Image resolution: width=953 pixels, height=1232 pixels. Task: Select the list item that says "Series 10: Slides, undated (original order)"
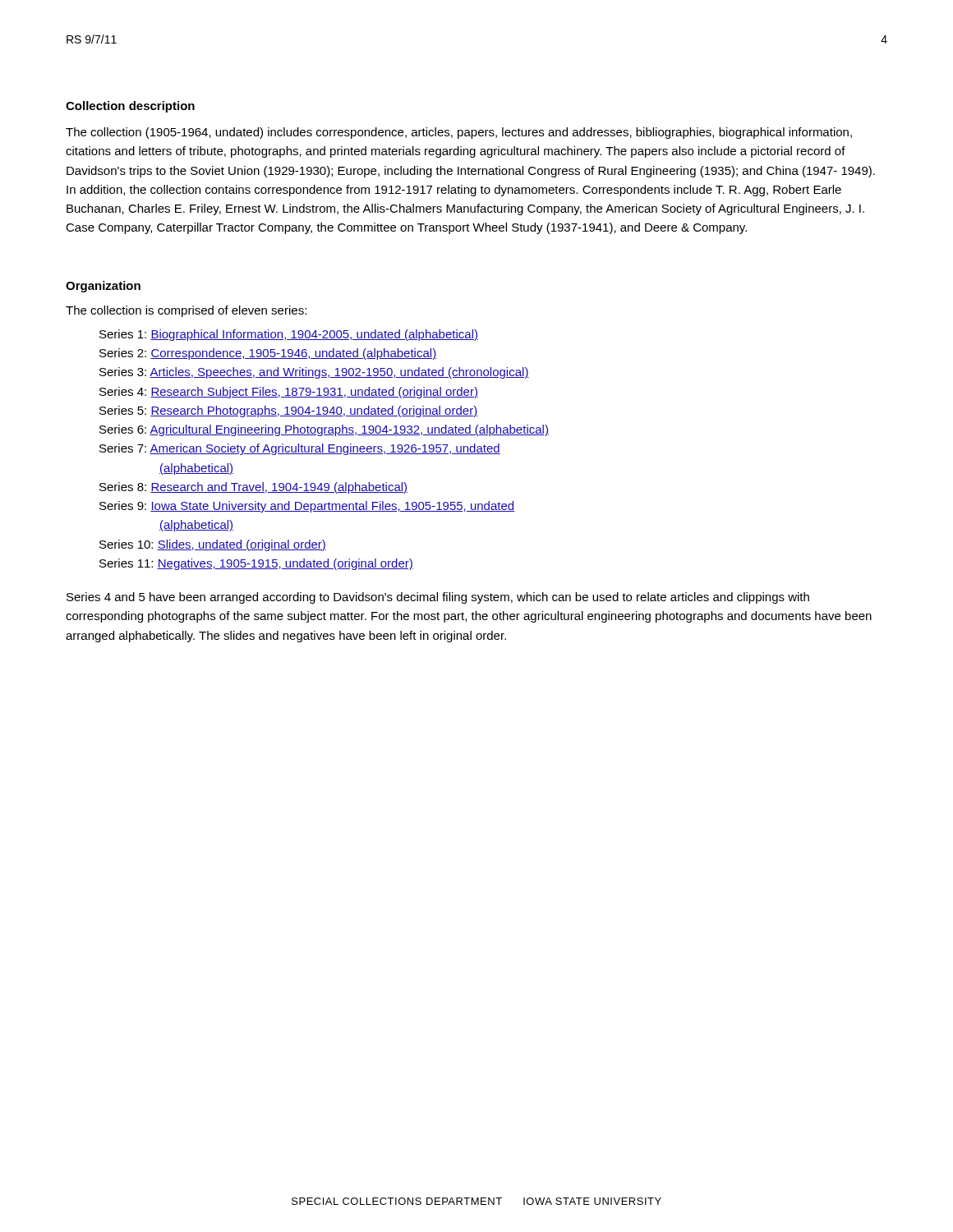click(212, 544)
